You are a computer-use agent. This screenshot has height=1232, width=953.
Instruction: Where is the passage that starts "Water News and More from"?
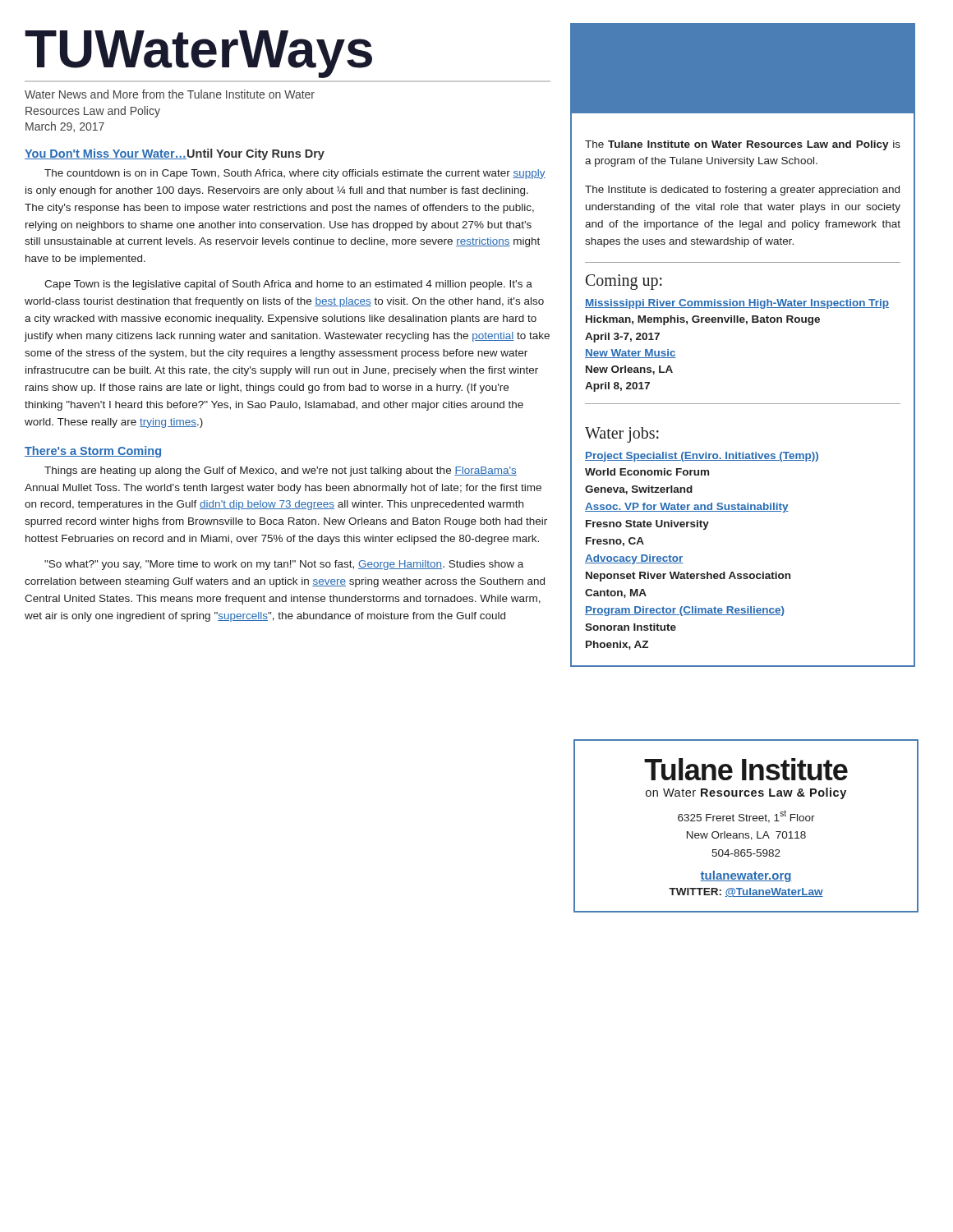[170, 94]
